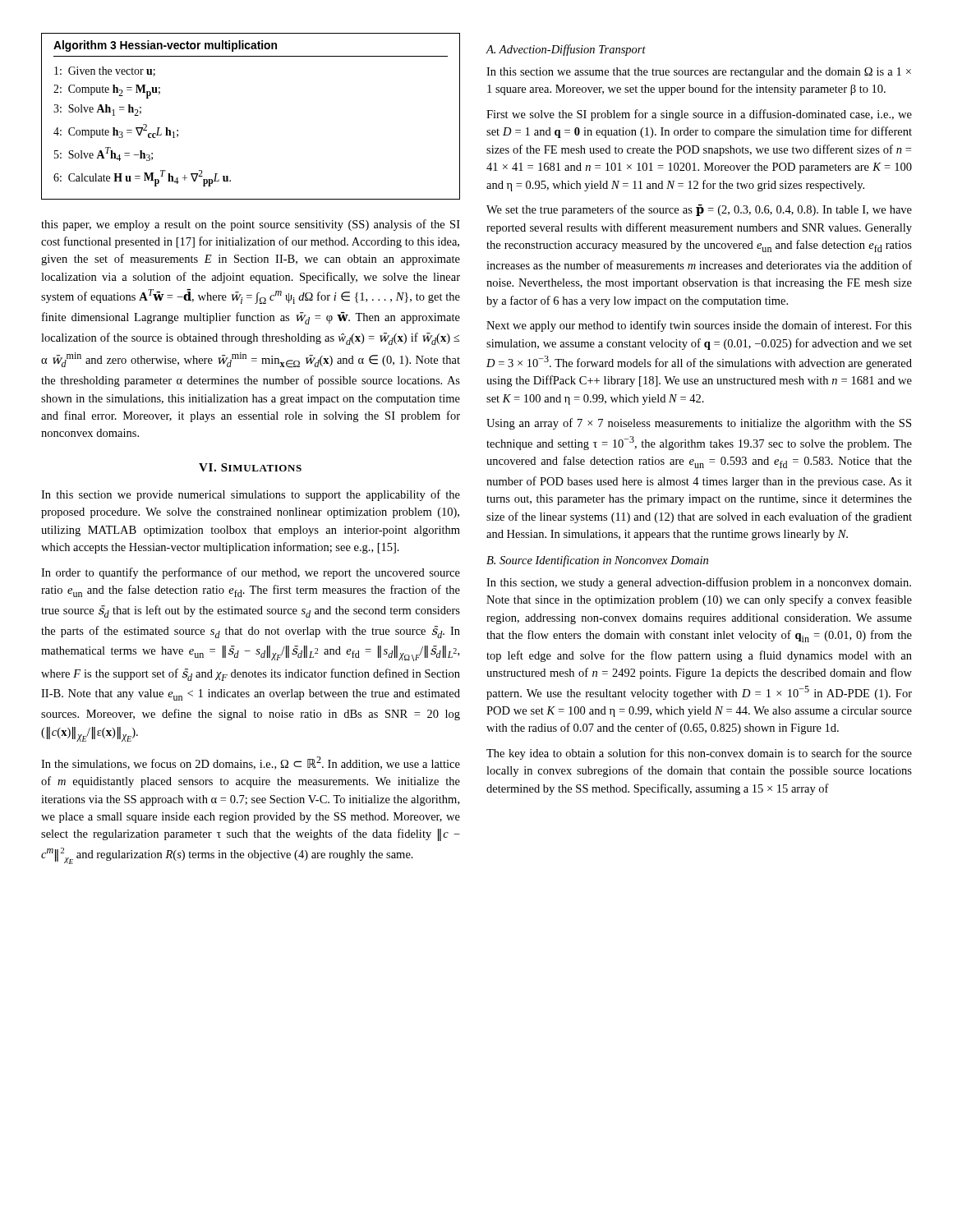Find "A. Advection-Diffusion Transport" on this page

point(566,49)
